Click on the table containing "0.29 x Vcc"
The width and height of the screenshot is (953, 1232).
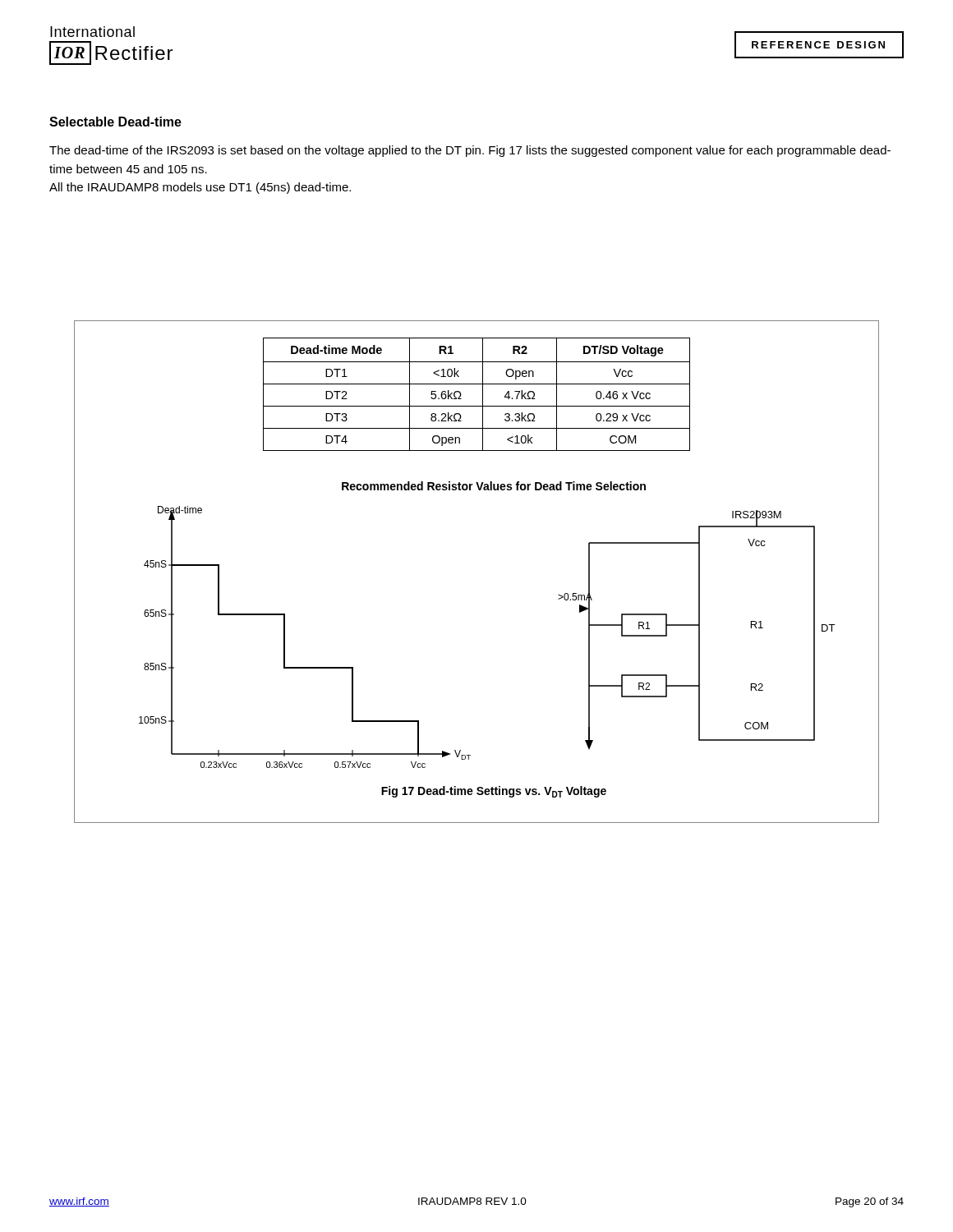[x=476, y=394]
